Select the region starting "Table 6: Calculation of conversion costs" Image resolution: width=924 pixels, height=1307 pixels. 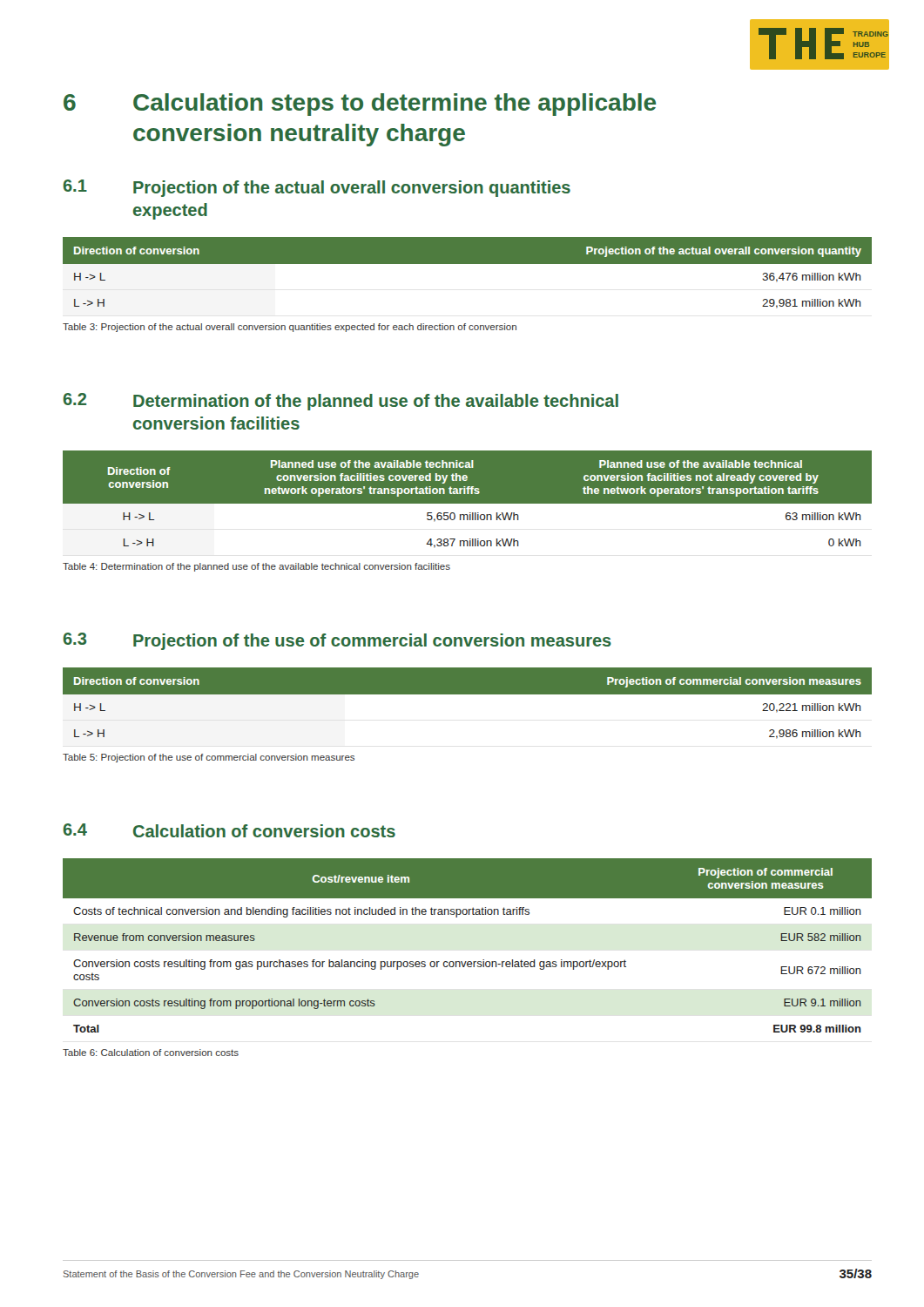click(151, 1053)
